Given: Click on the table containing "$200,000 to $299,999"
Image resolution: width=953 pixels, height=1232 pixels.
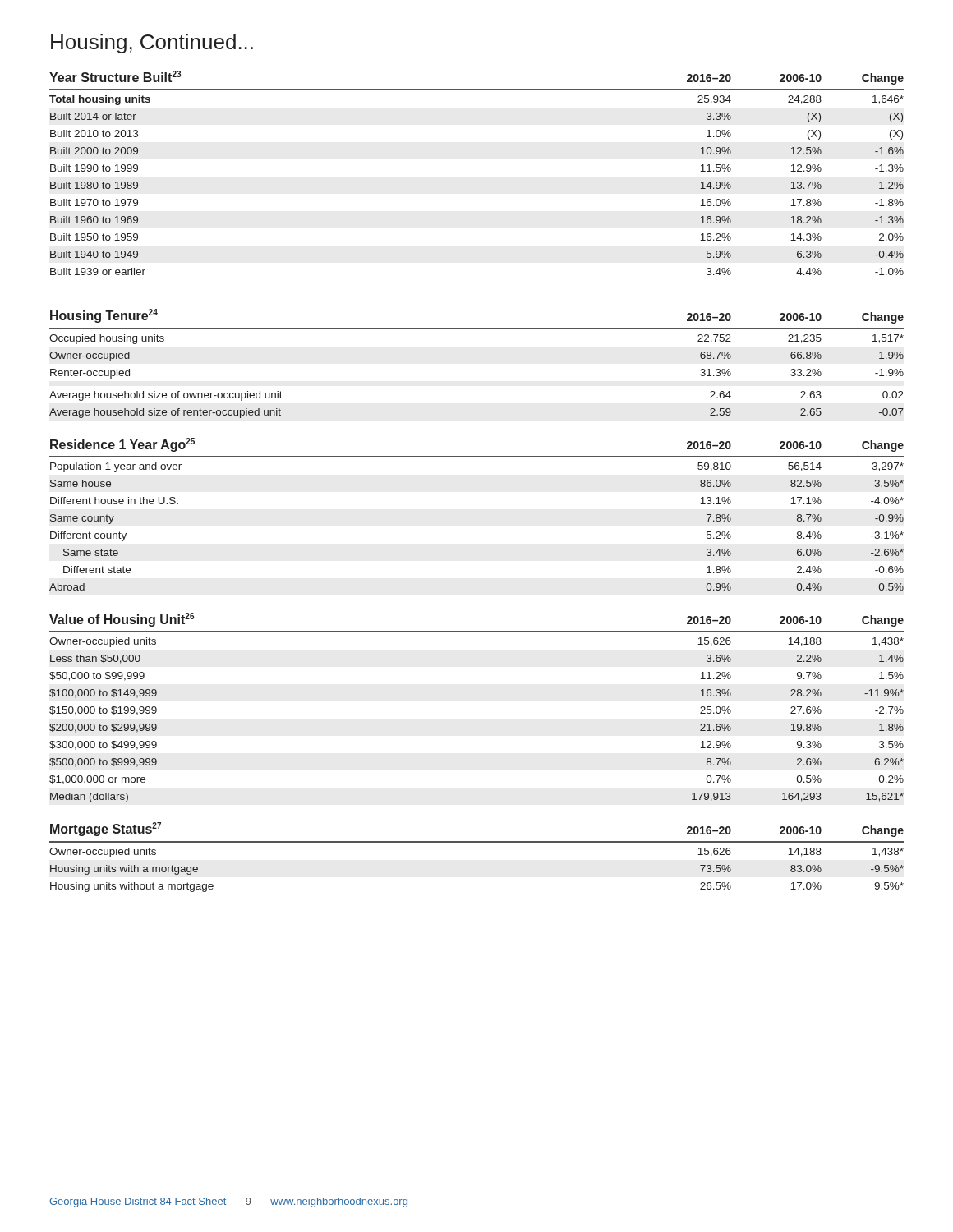Looking at the screenshot, I should tap(476, 709).
